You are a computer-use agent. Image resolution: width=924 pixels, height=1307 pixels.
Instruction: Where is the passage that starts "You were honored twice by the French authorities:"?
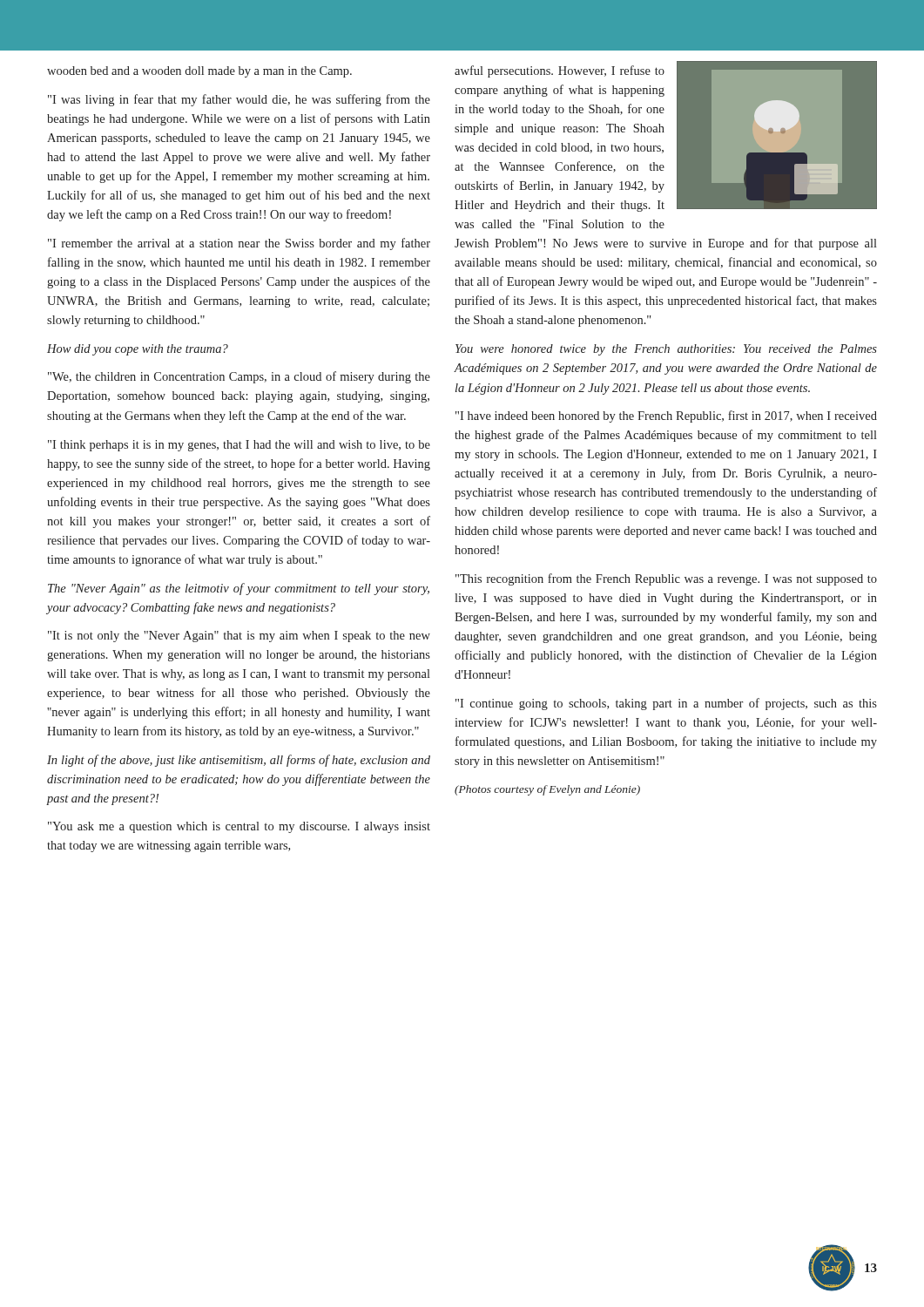click(x=666, y=368)
